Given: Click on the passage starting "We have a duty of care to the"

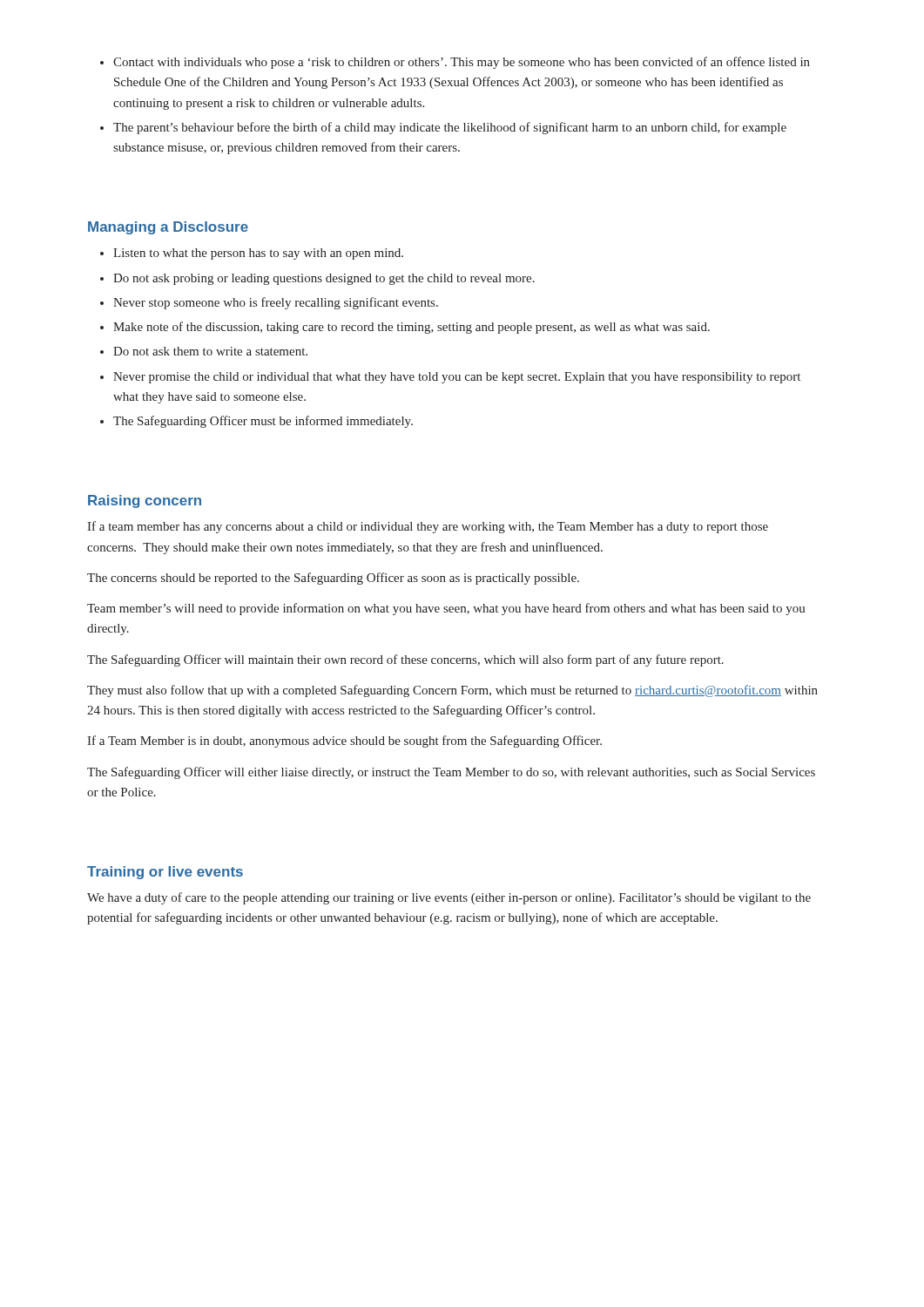Looking at the screenshot, I should tap(449, 908).
